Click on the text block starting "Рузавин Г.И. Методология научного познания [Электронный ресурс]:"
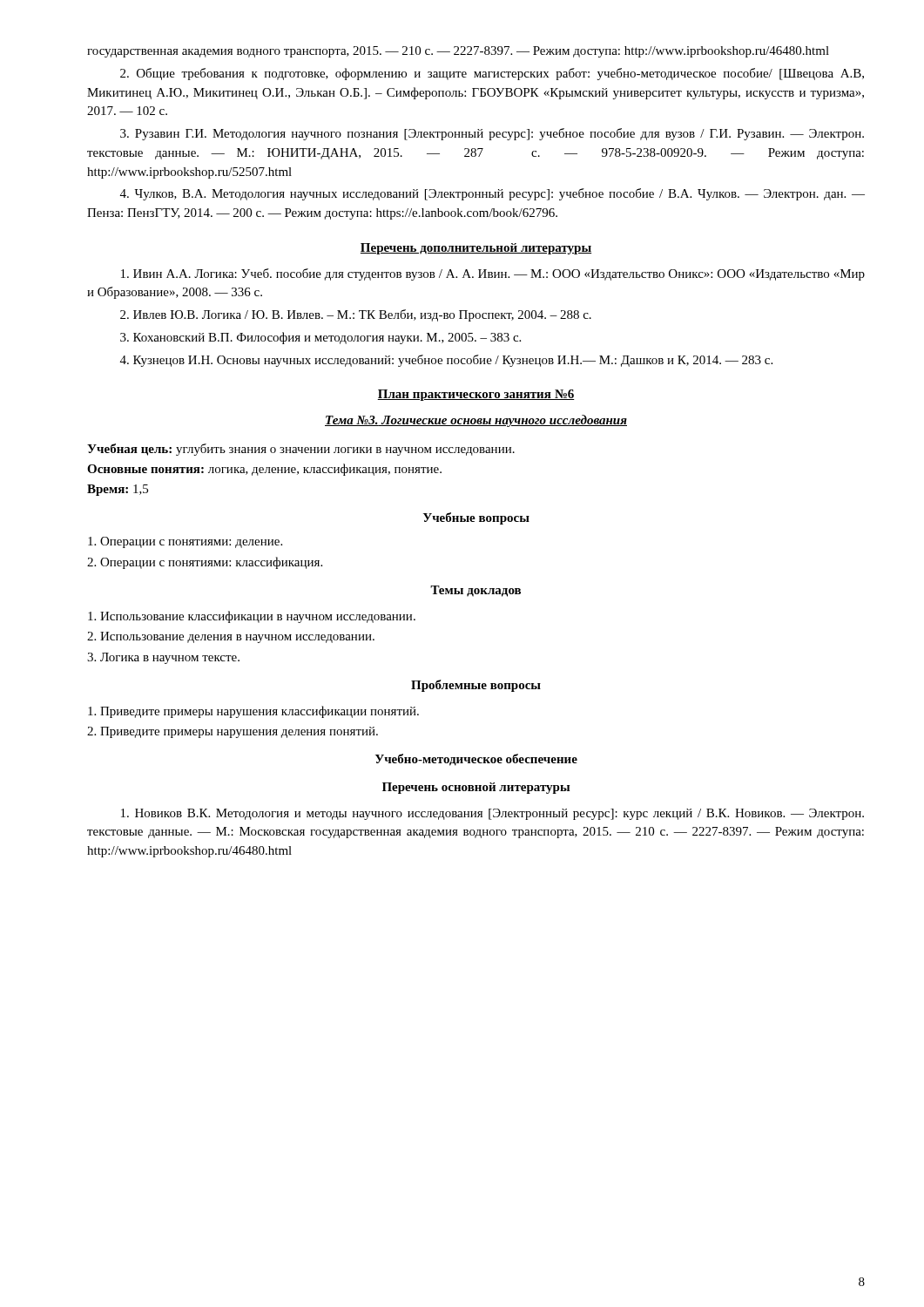Screen dimensions: 1307x924 coord(476,153)
